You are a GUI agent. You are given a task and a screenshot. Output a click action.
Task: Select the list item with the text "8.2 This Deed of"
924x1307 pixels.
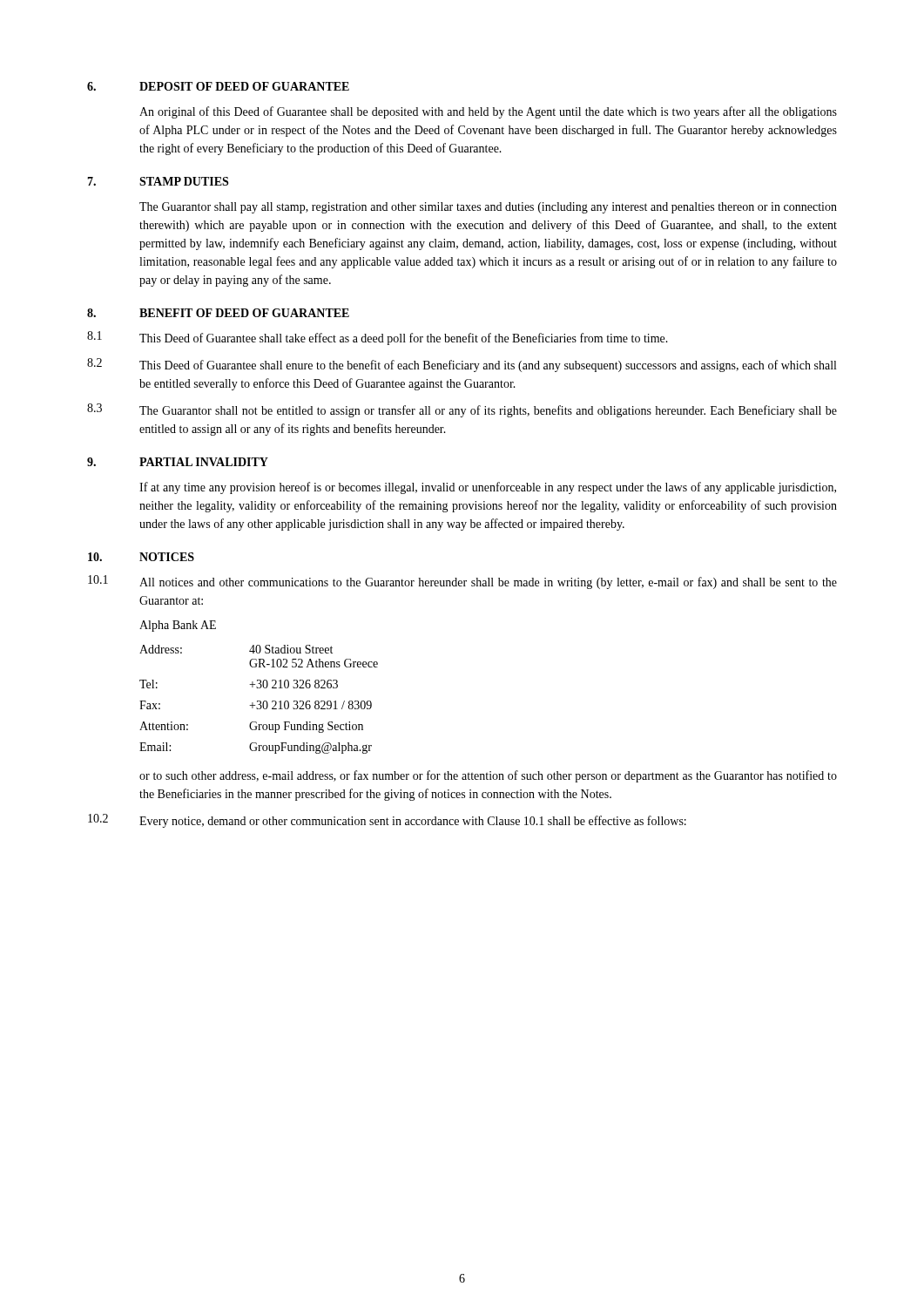[x=462, y=375]
